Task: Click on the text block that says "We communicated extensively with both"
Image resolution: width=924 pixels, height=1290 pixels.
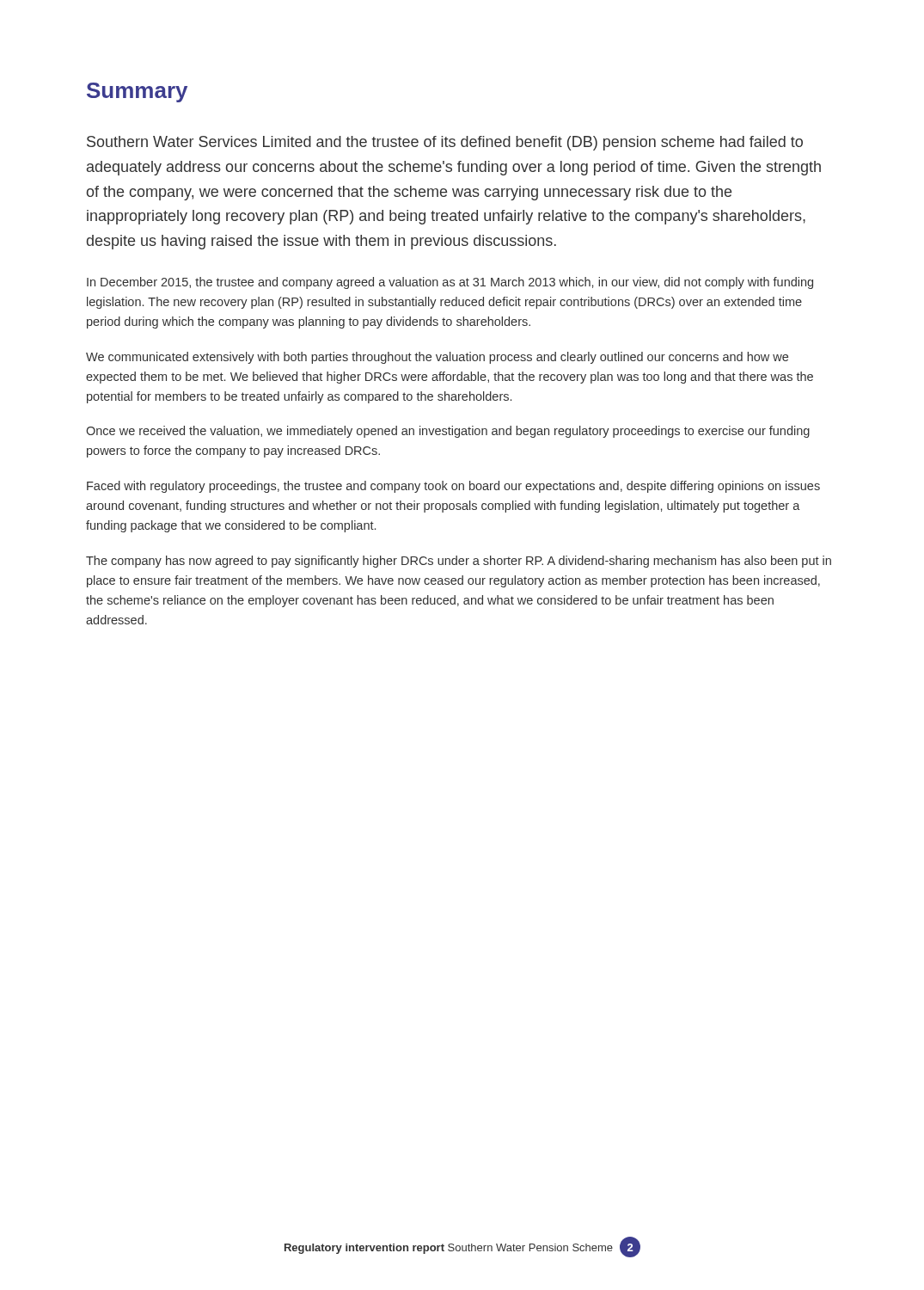Action: tap(450, 376)
